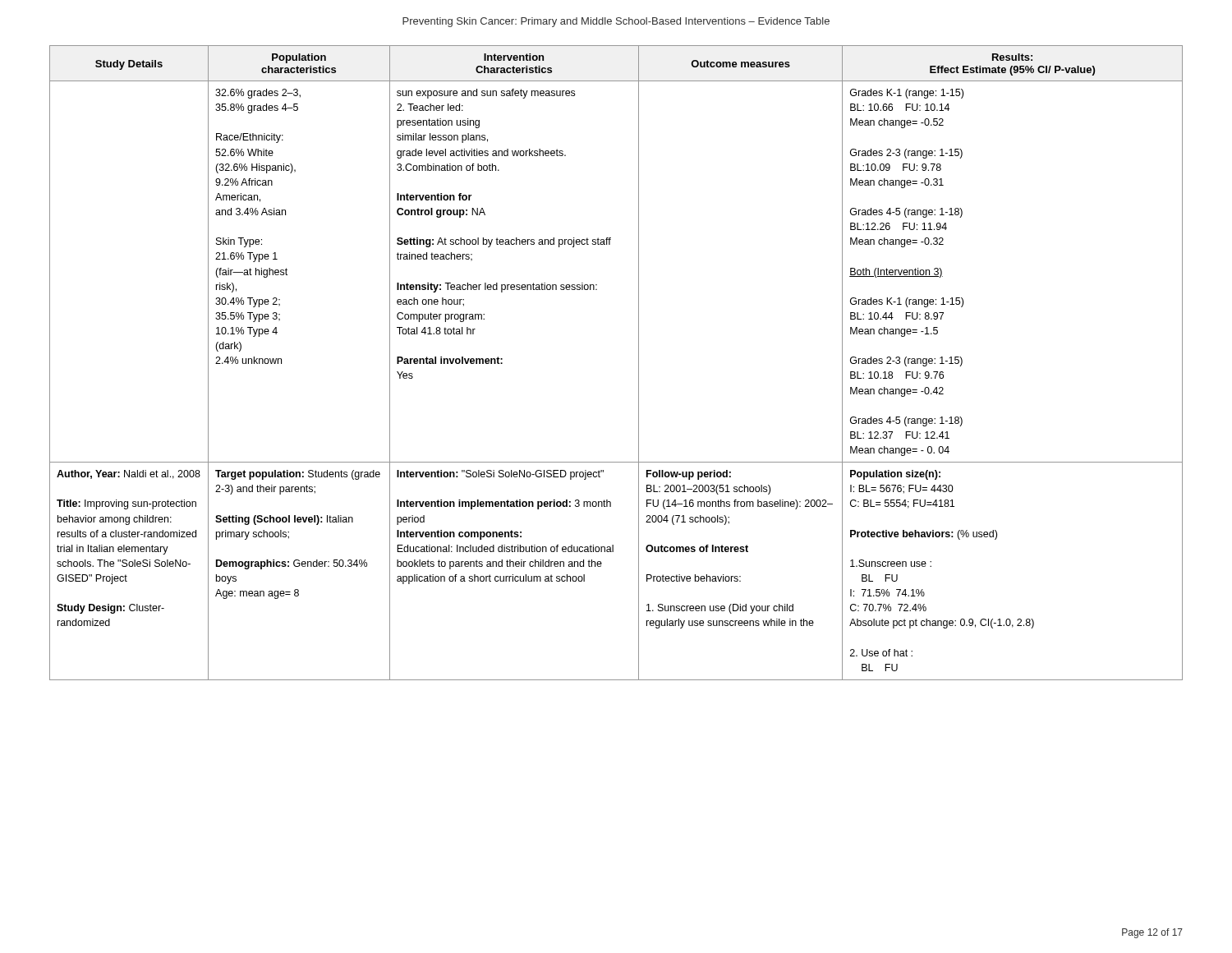
Task: Locate the table with the text "Grades K-1 (range:"
Action: pos(616,363)
